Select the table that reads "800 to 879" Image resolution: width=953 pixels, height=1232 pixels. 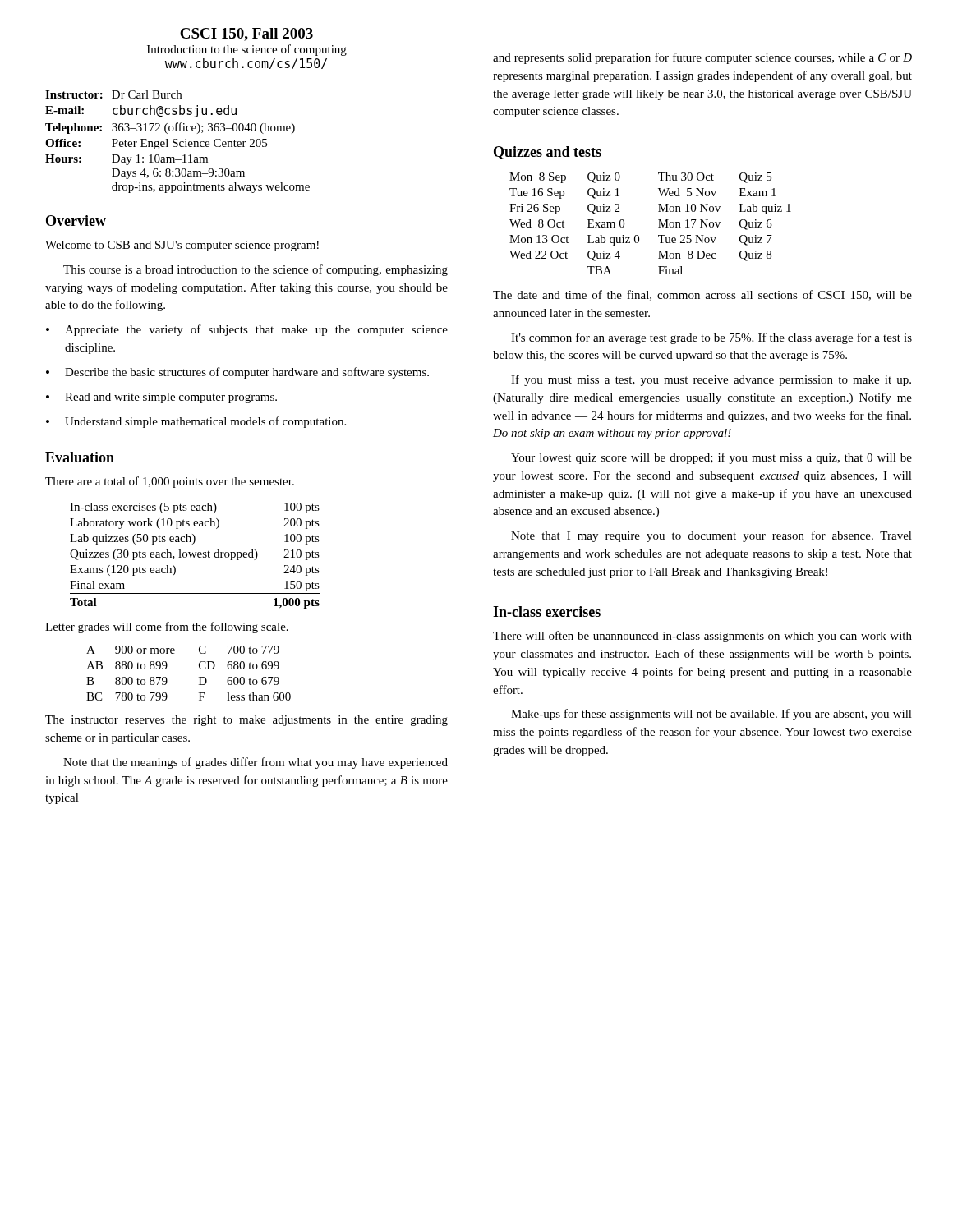(246, 674)
